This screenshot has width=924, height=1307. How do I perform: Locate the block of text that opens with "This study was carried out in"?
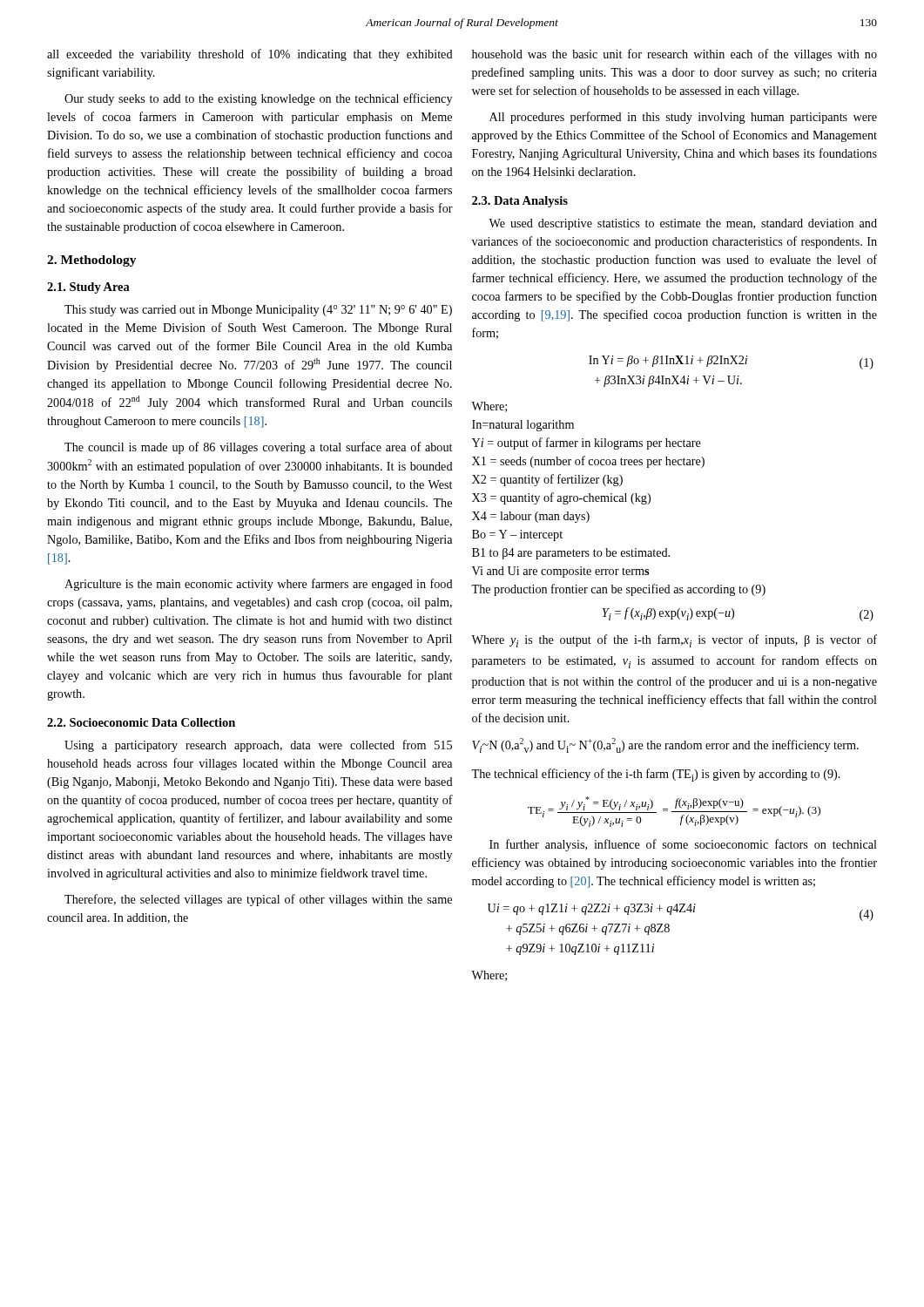(250, 502)
